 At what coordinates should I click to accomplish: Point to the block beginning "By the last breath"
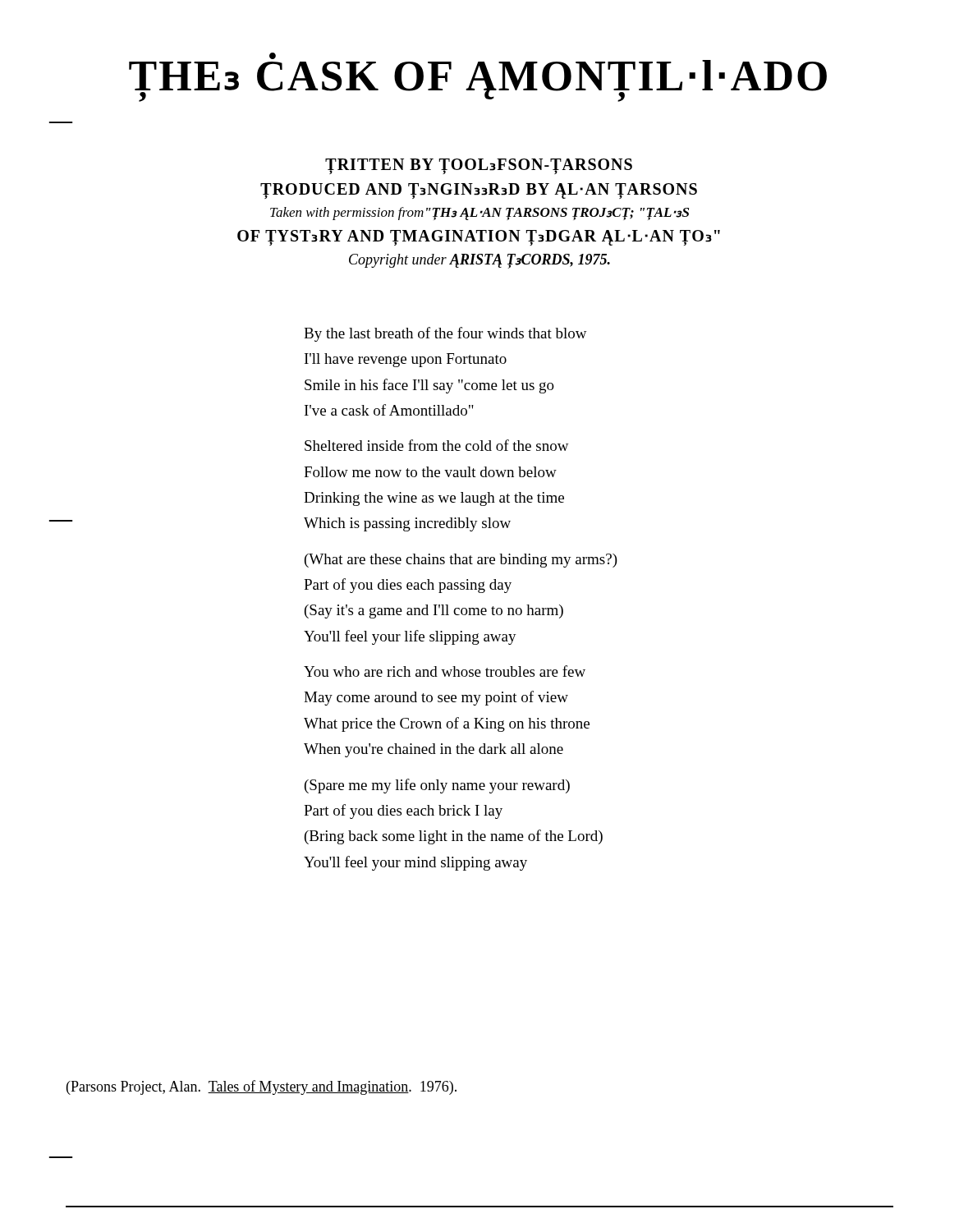click(445, 334)
